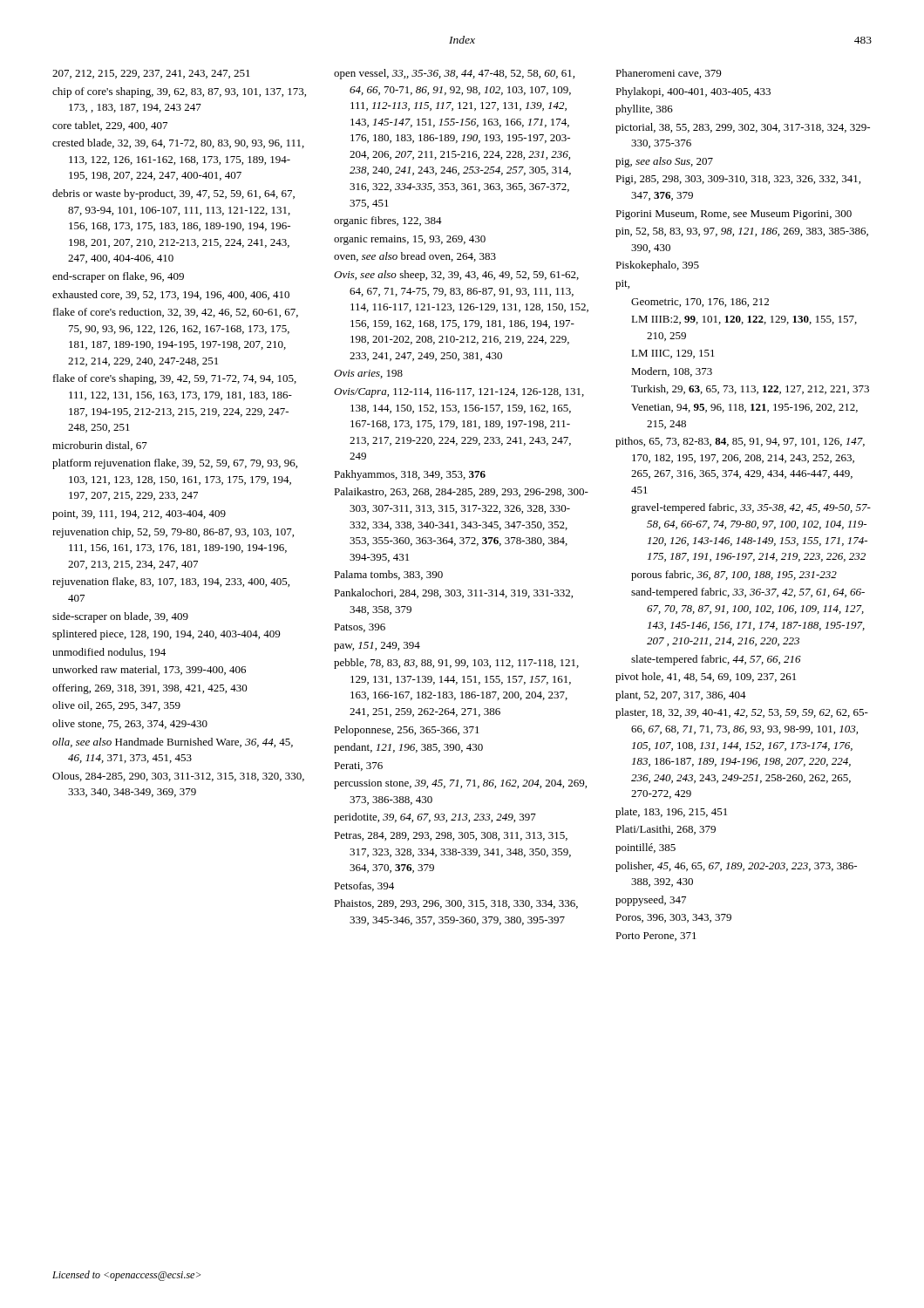Navigate to the text starting "207, 212, 215,"
The height and width of the screenshot is (1308, 924).
151,74
